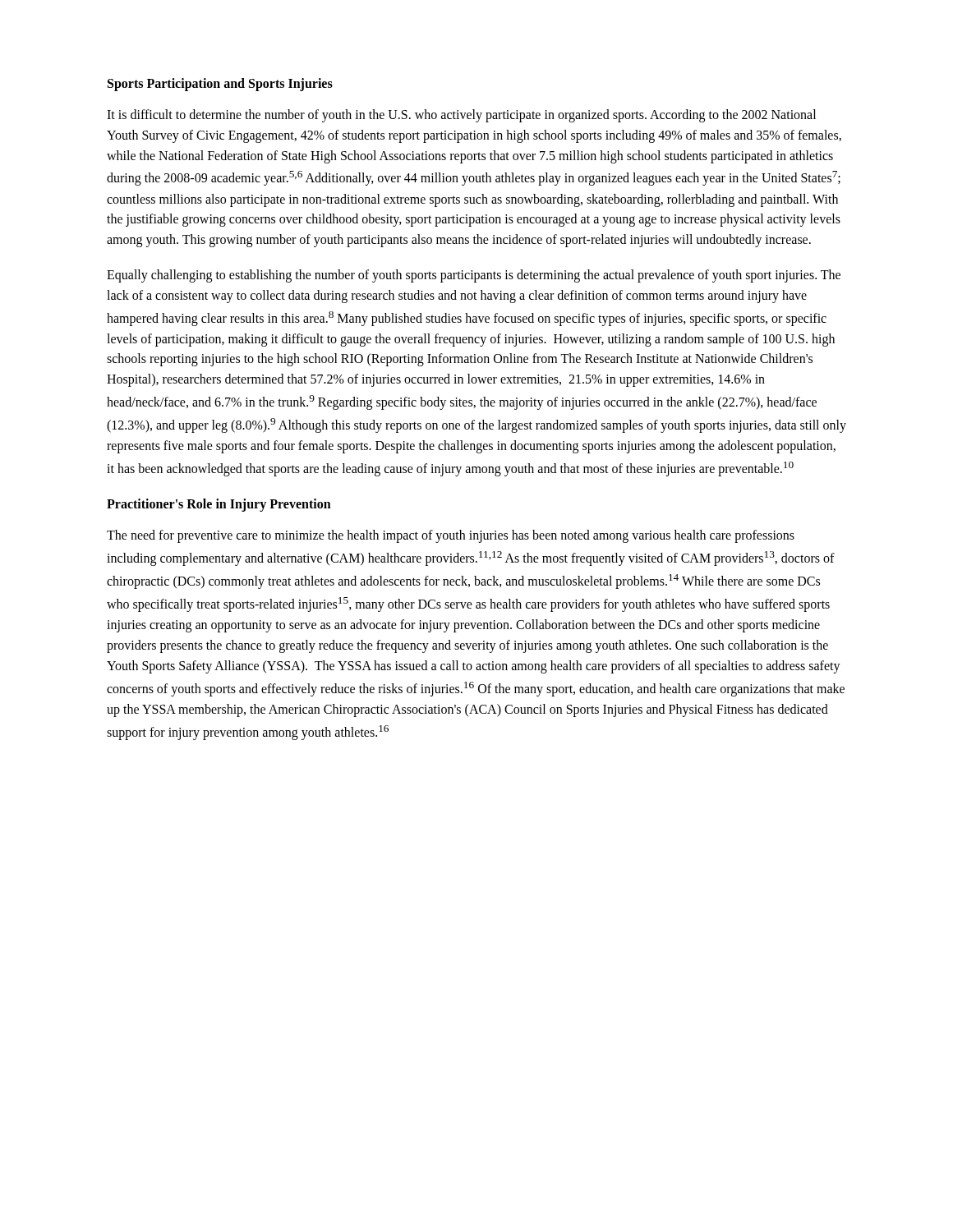
Task: Point to the block beginning "It is difficult to determine the"
Action: (x=474, y=177)
